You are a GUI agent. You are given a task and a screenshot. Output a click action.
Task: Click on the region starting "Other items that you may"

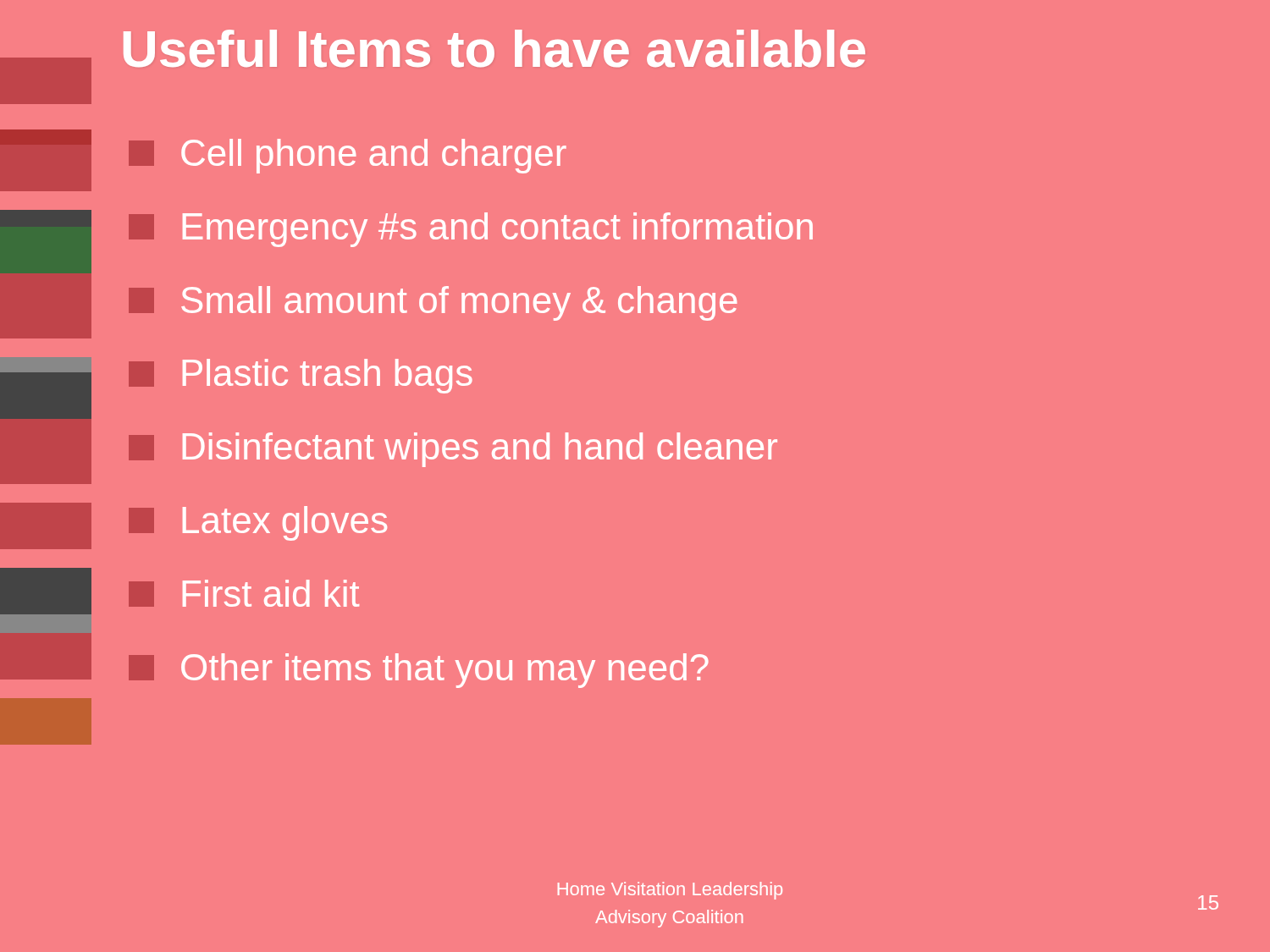click(x=419, y=668)
